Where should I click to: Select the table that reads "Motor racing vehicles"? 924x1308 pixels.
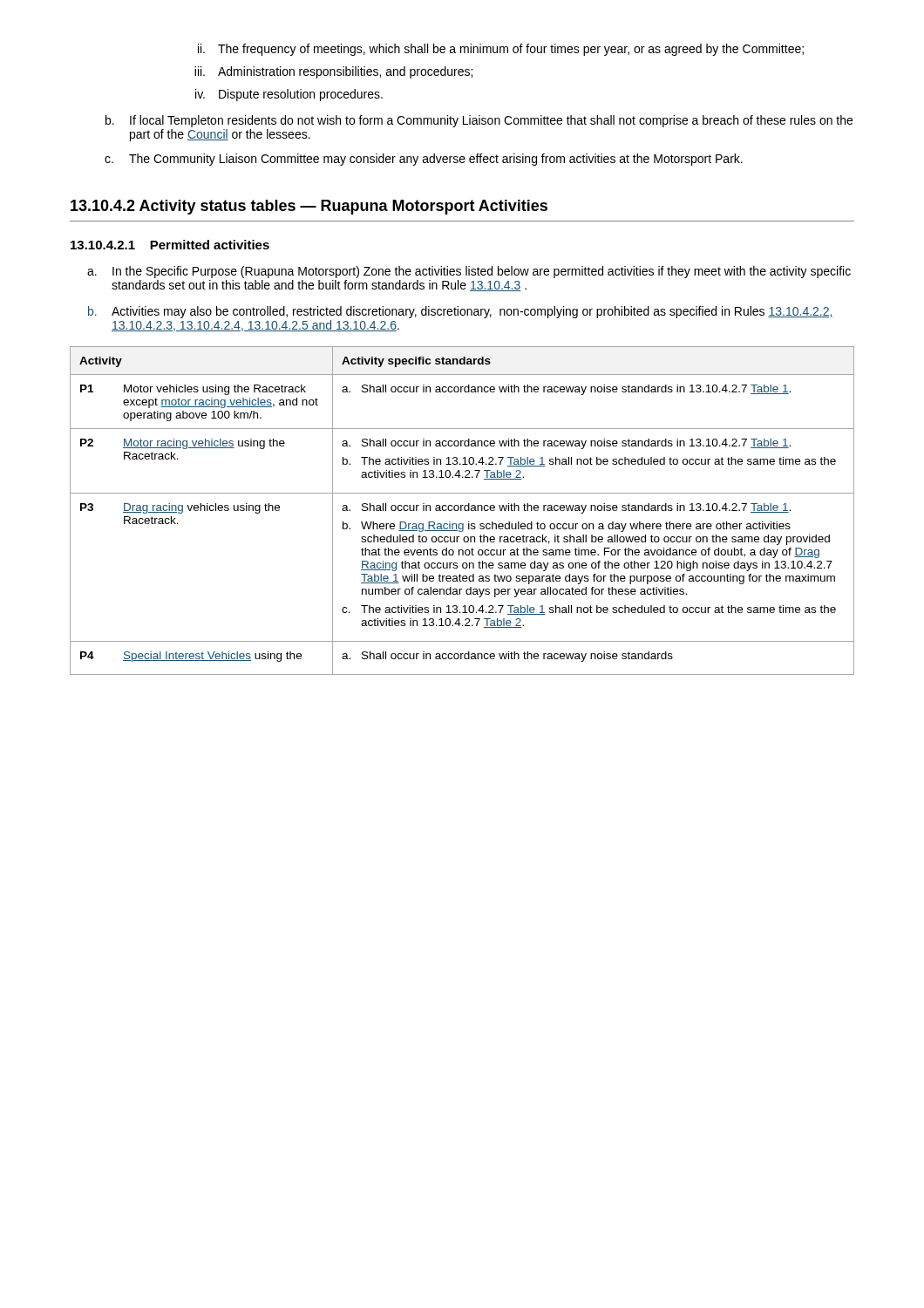click(462, 511)
